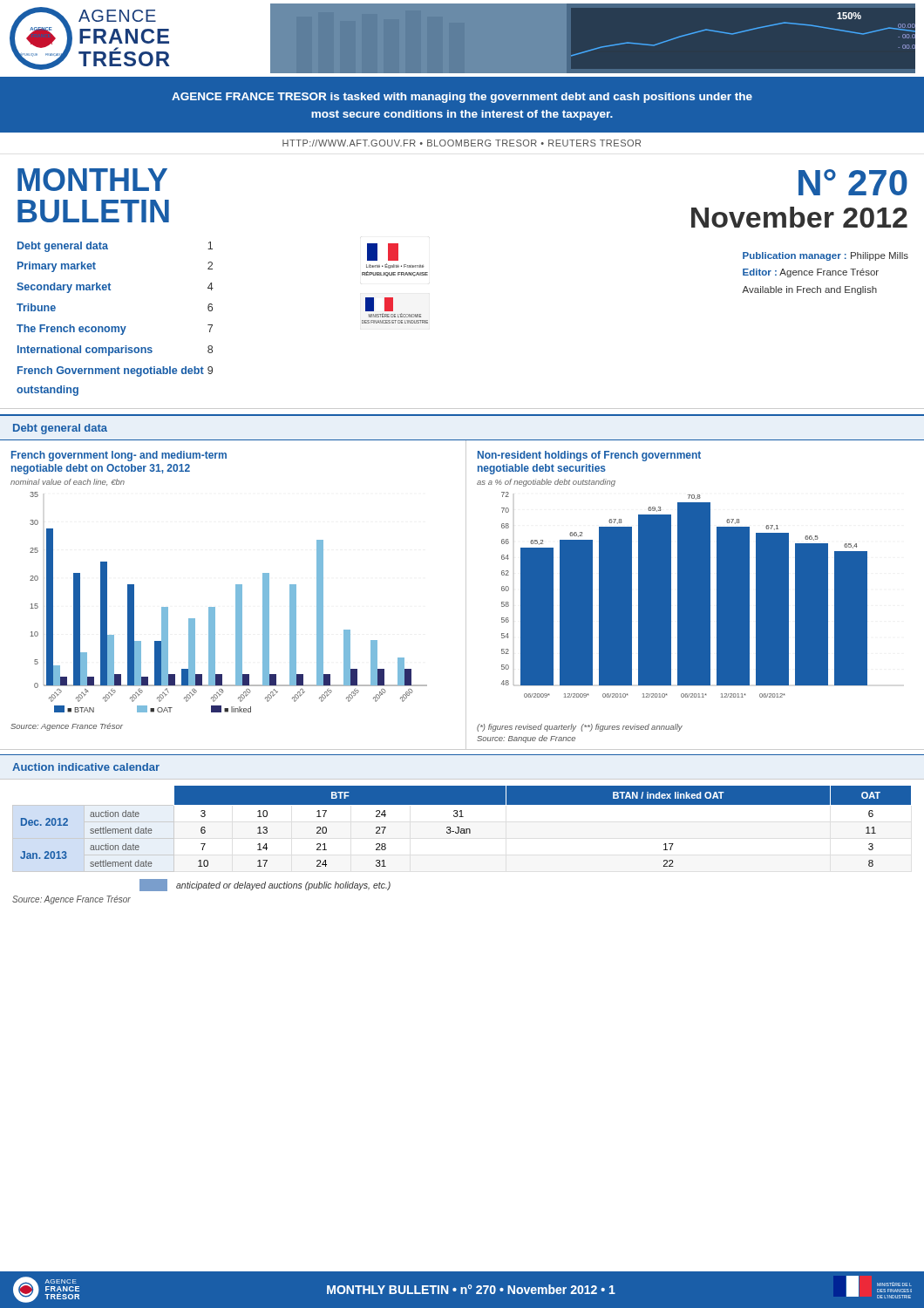
Task: Click on the block starting "anticipated or delayed"
Action: coord(283,885)
